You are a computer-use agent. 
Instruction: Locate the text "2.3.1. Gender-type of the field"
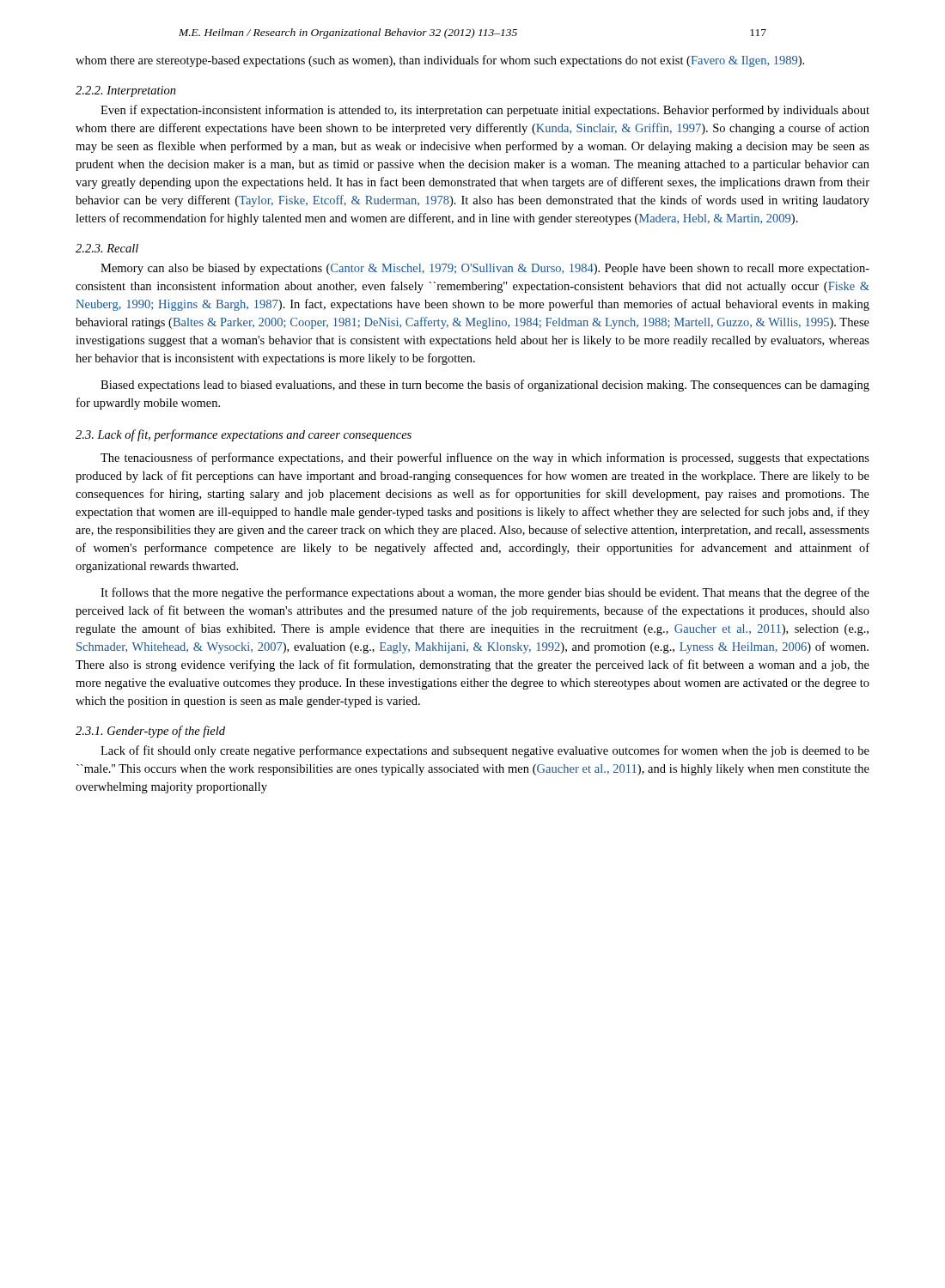coord(150,731)
